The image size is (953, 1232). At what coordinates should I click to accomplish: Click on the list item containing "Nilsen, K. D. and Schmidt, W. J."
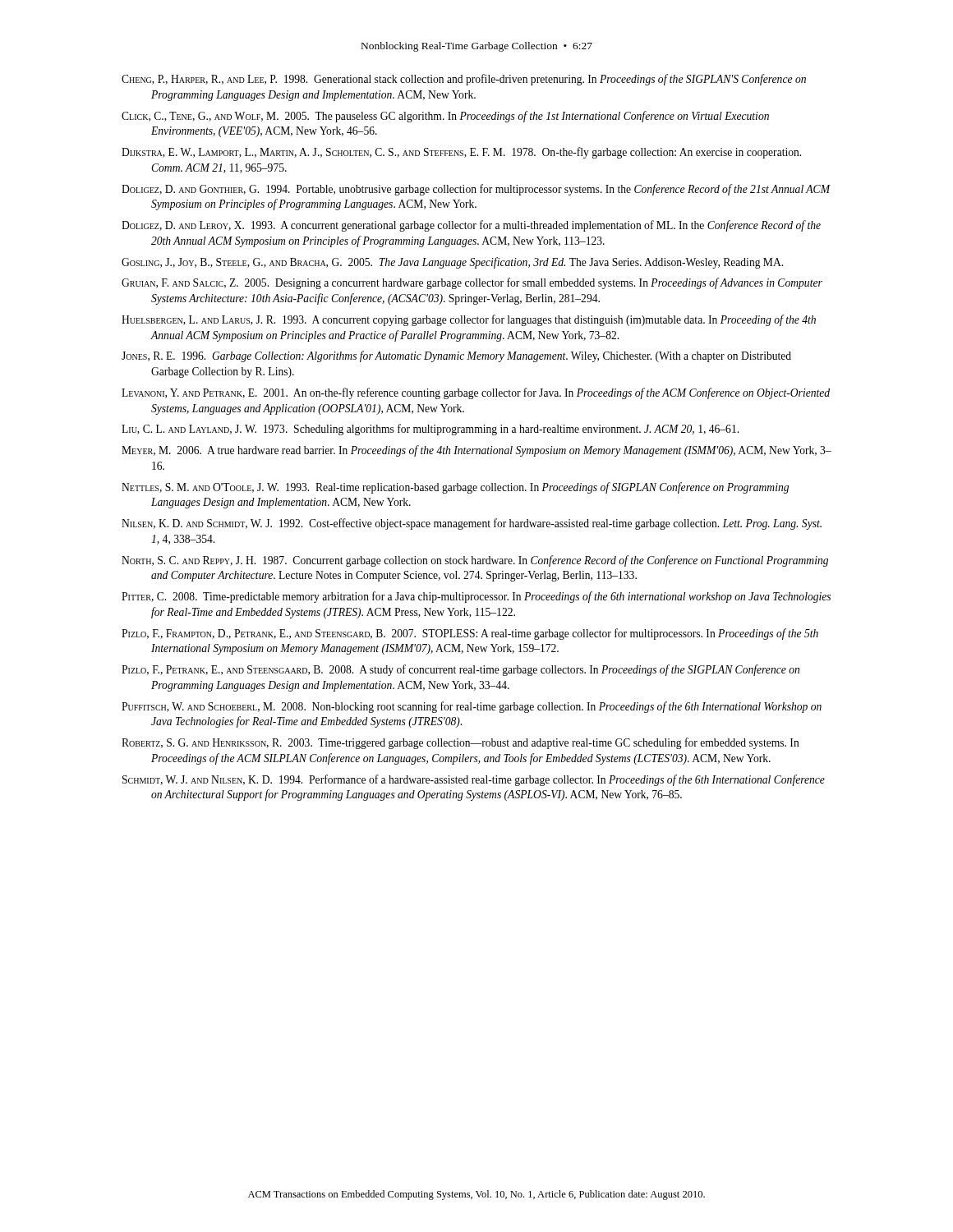click(472, 531)
